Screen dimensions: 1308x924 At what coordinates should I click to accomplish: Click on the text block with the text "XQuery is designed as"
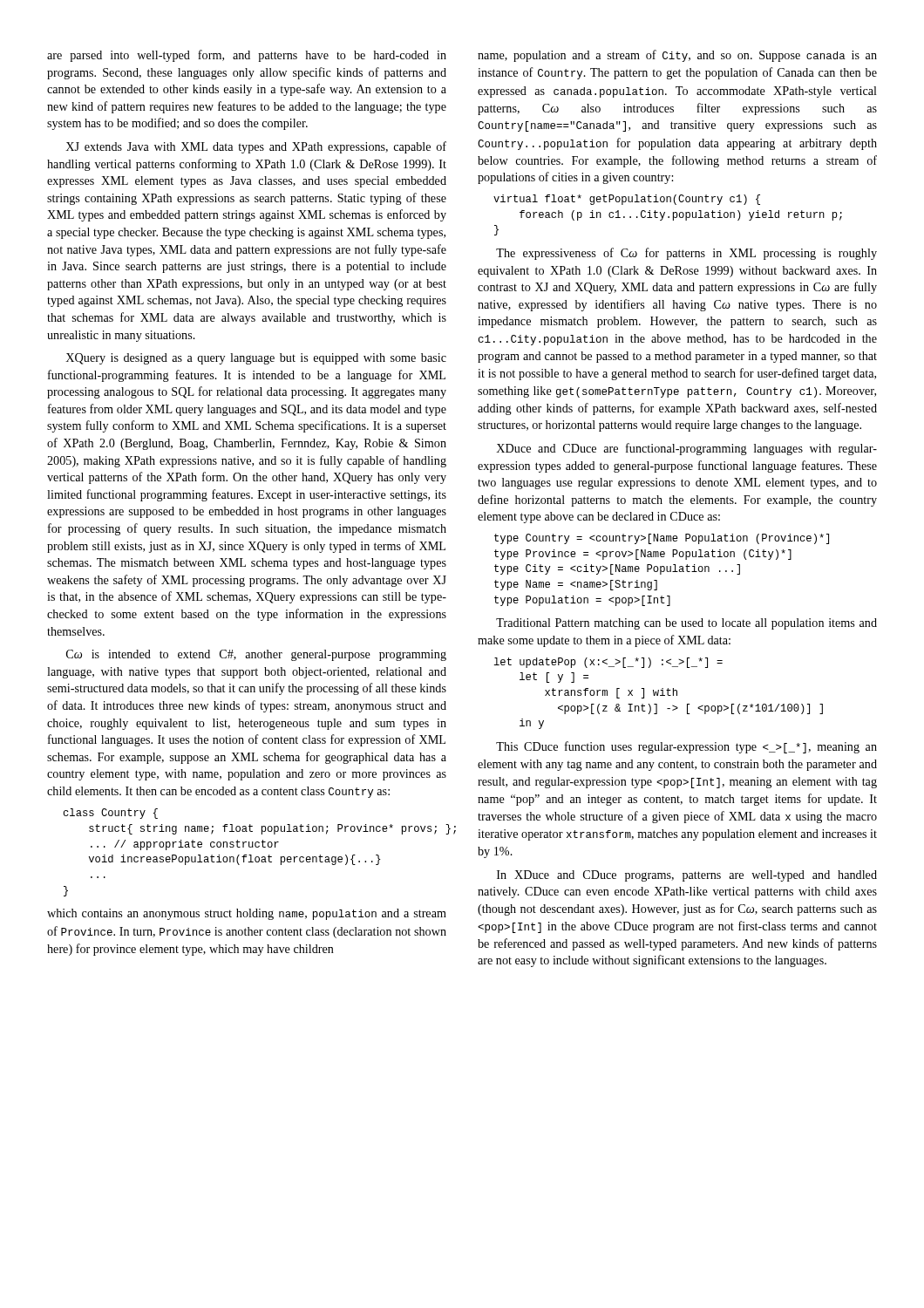tap(247, 495)
